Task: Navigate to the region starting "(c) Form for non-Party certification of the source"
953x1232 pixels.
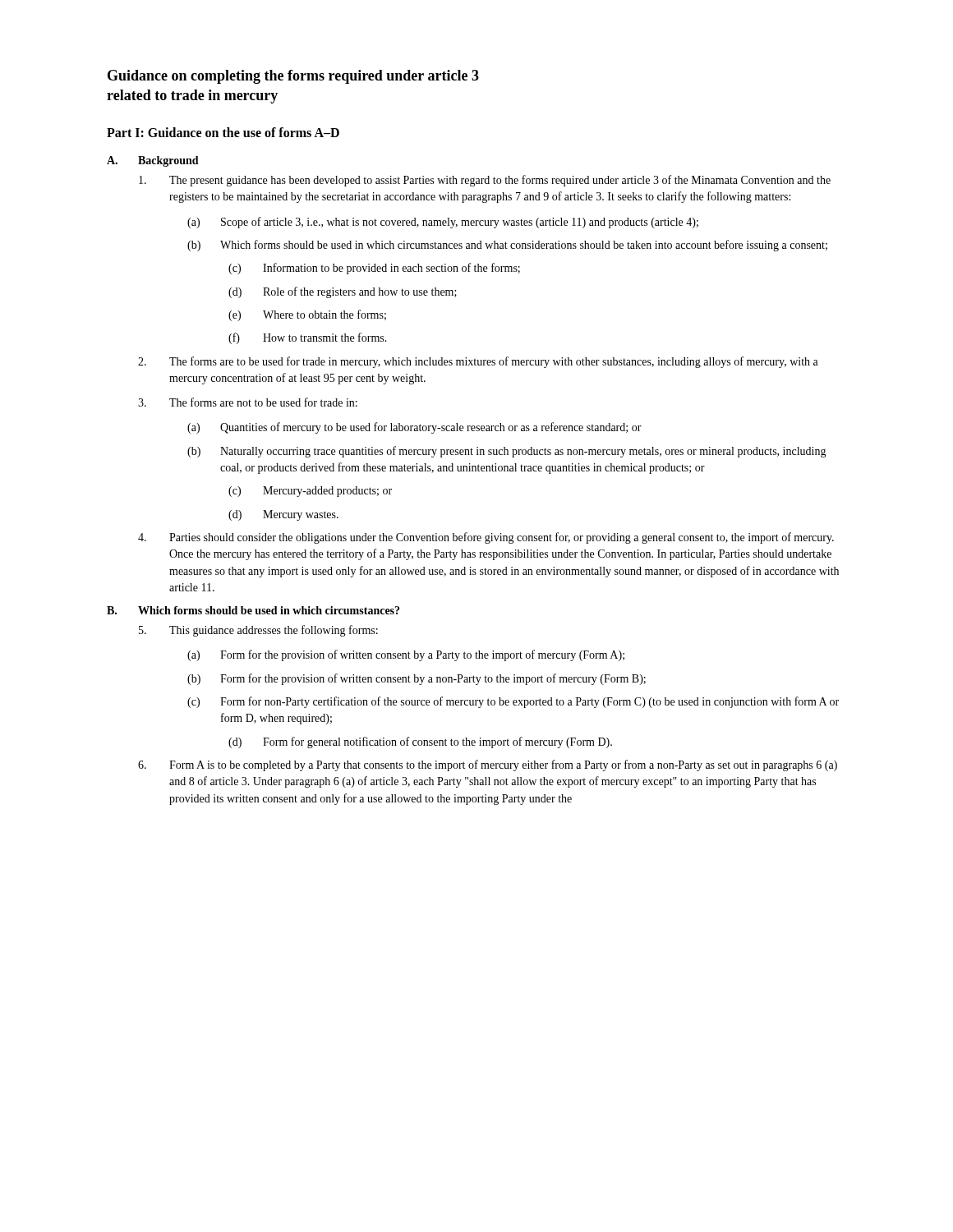Action: click(517, 711)
